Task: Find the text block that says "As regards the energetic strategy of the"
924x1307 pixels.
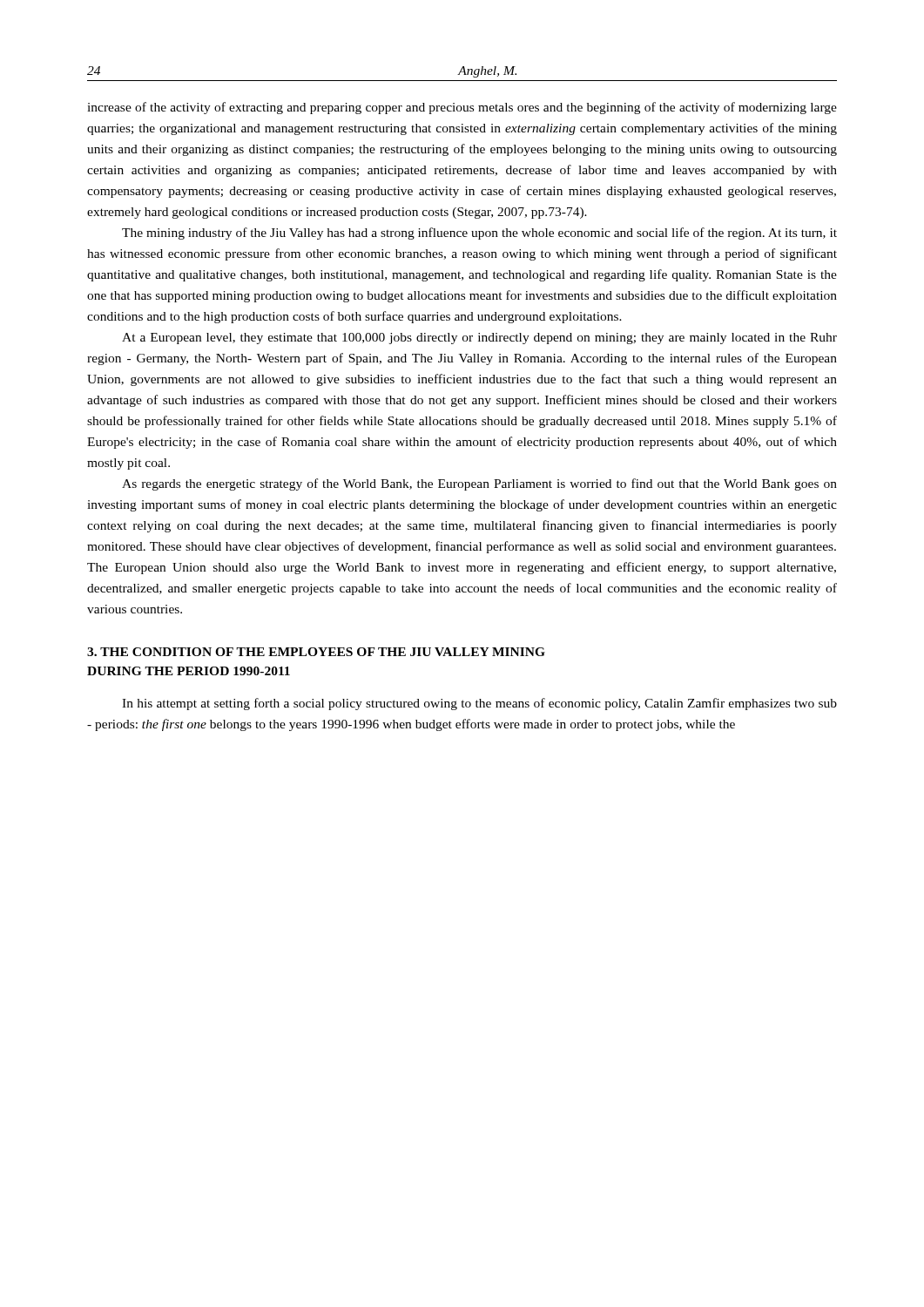Action: coord(462,547)
